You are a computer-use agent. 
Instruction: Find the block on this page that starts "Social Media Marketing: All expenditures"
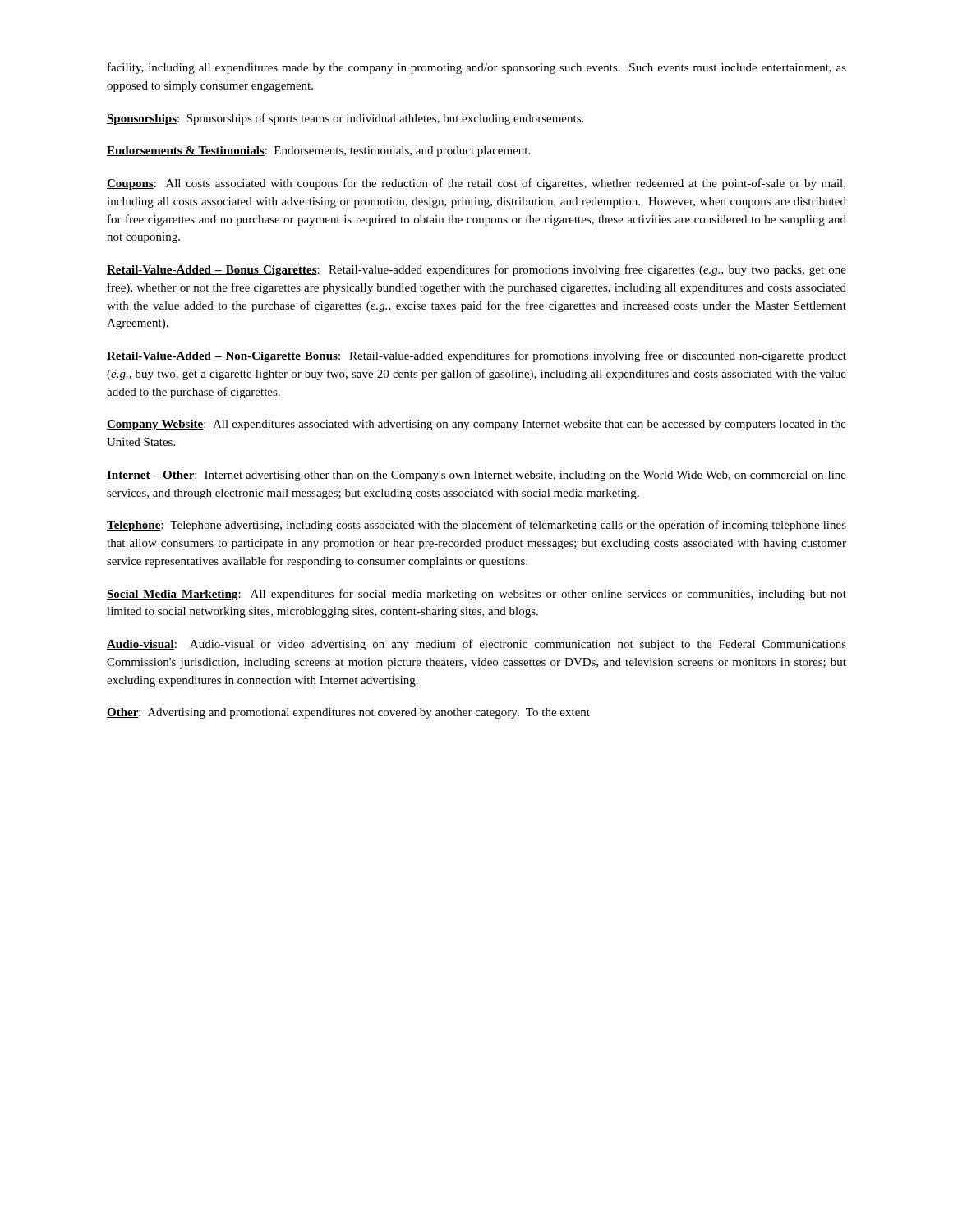pos(476,602)
